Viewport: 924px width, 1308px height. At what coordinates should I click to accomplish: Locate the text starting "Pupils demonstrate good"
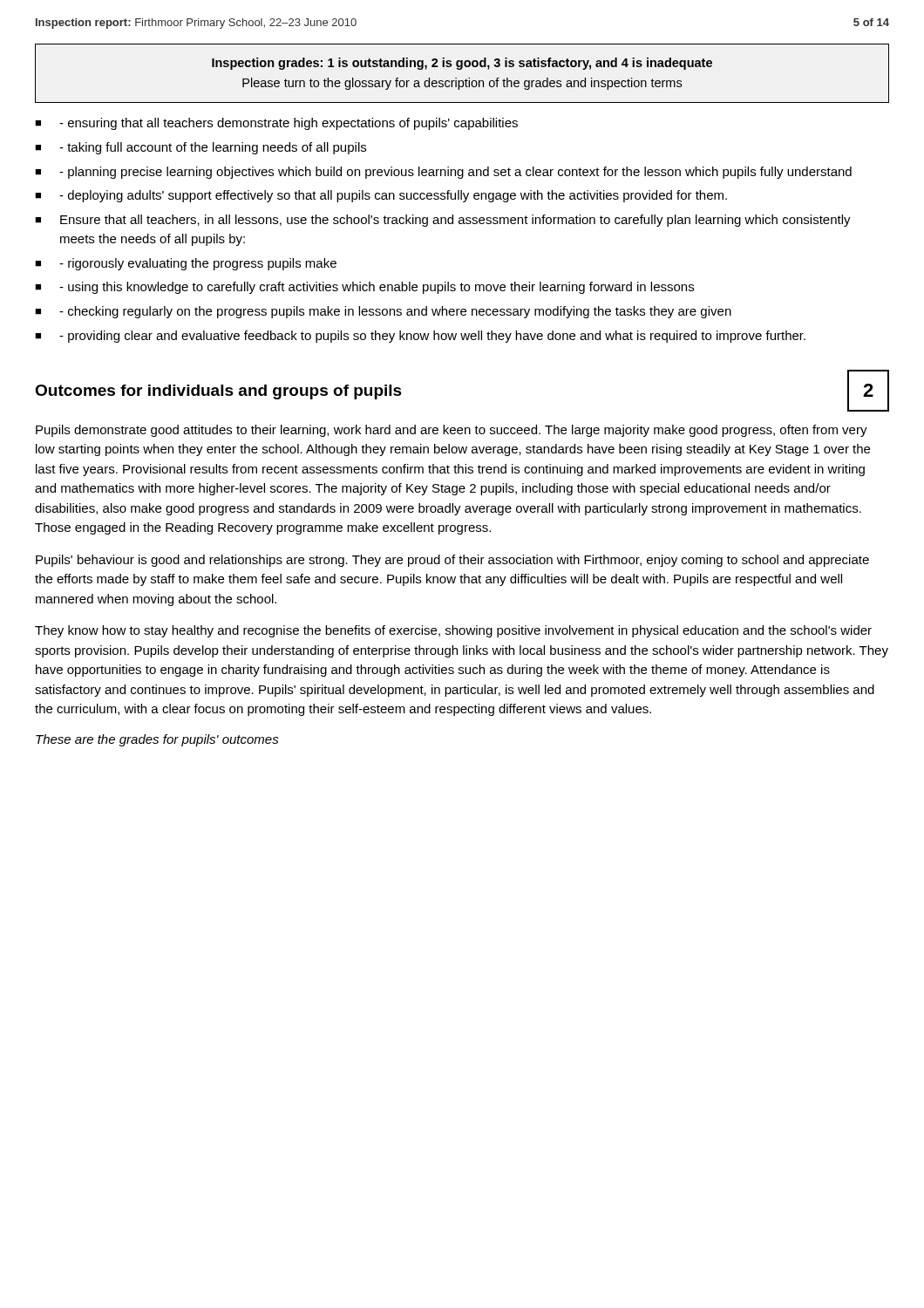point(453,478)
